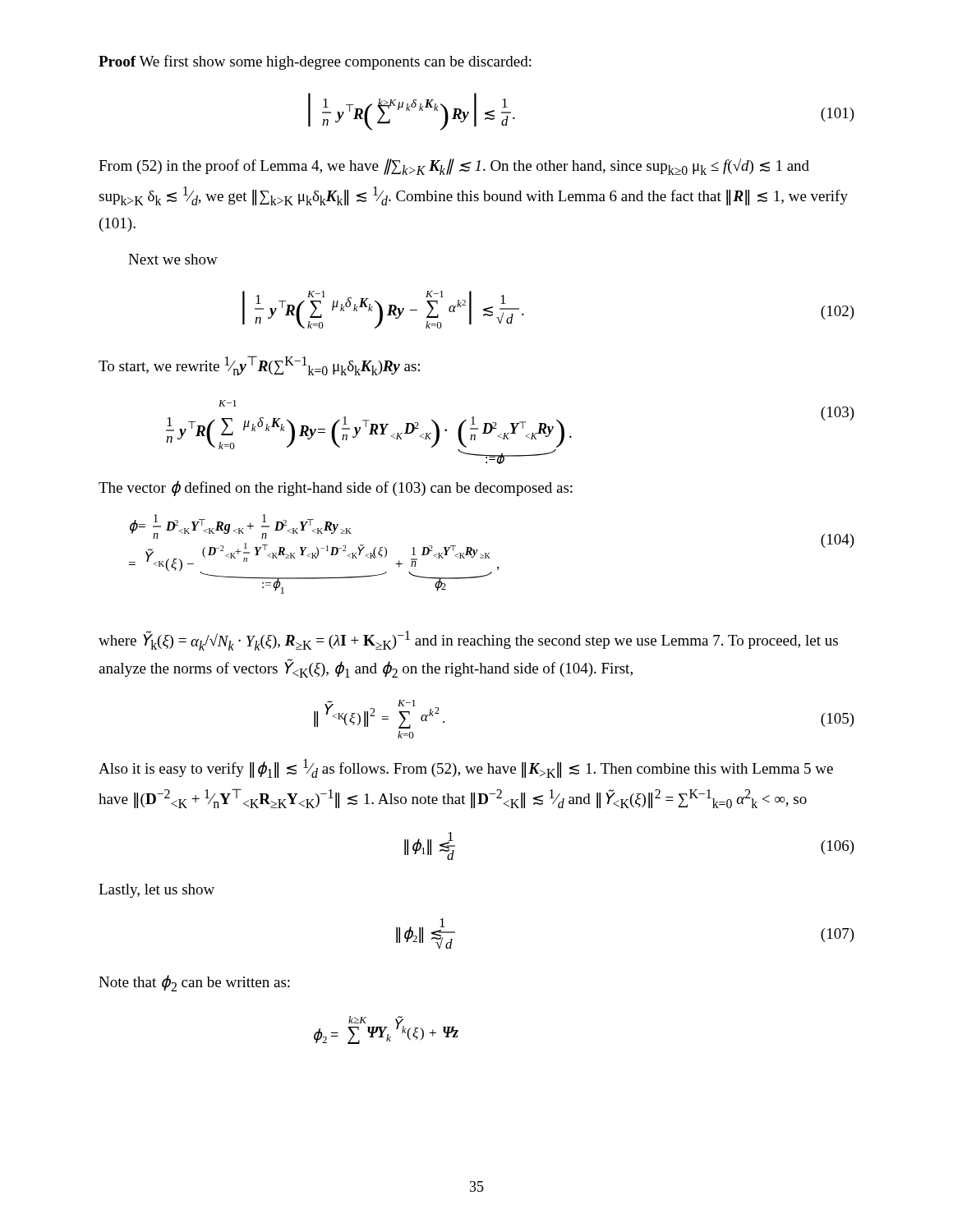Screen dimensions: 1232x953
Task: Locate the passage starting "The vector ϕ defined on the right-hand side"
Action: pyautogui.click(x=336, y=487)
